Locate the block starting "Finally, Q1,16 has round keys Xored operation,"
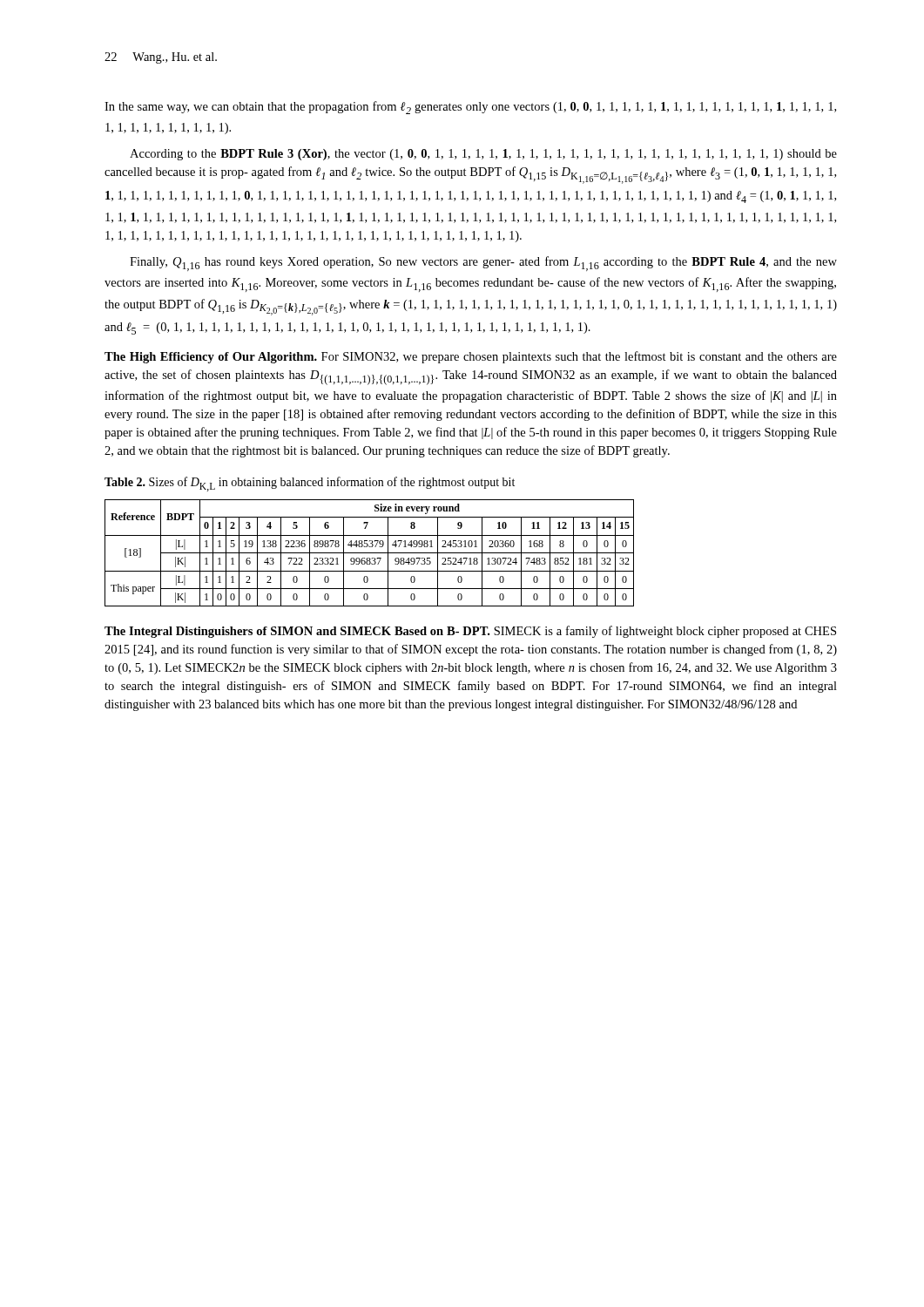The width and height of the screenshot is (924, 1307). click(471, 296)
